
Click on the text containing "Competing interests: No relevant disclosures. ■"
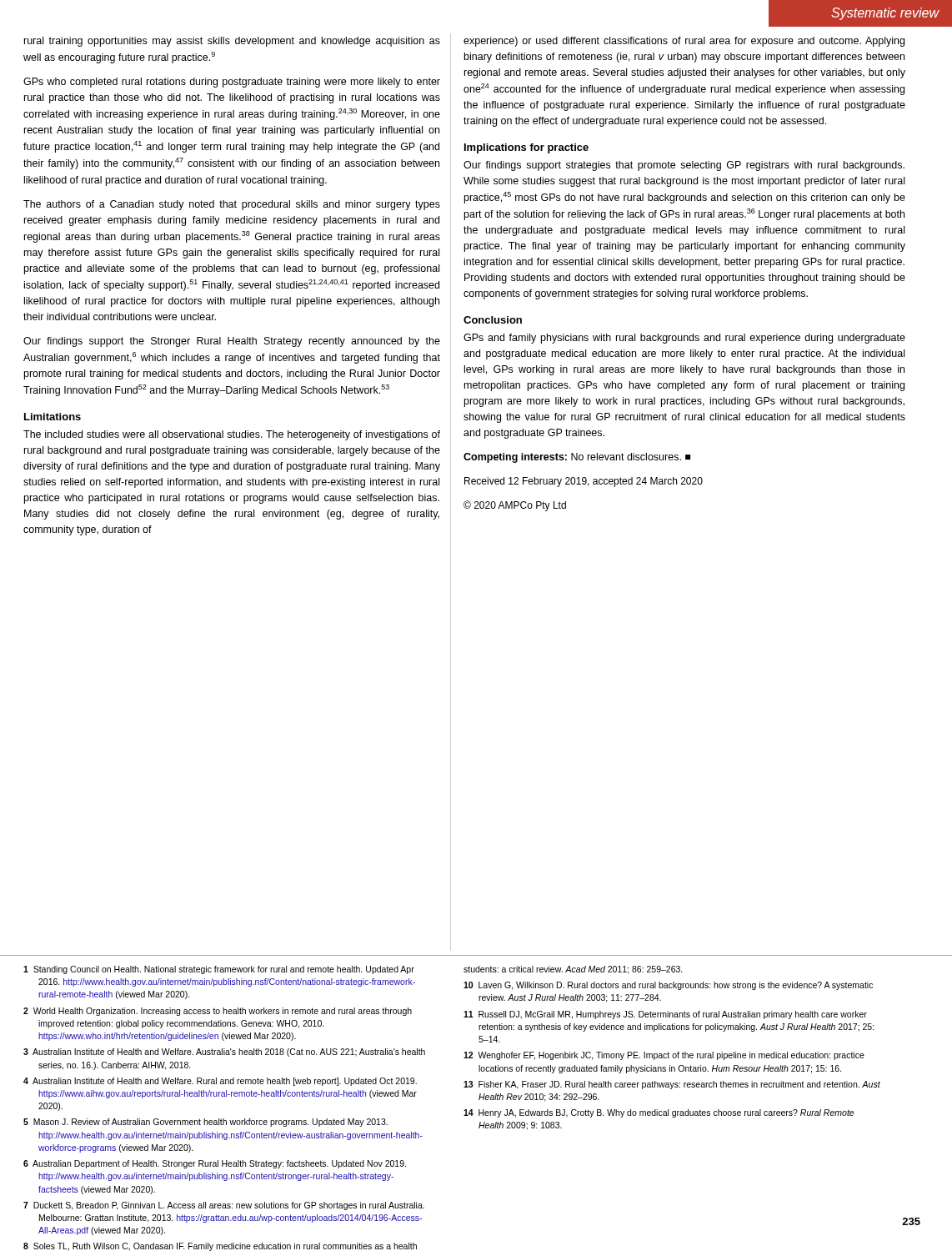click(x=684, y=458)
